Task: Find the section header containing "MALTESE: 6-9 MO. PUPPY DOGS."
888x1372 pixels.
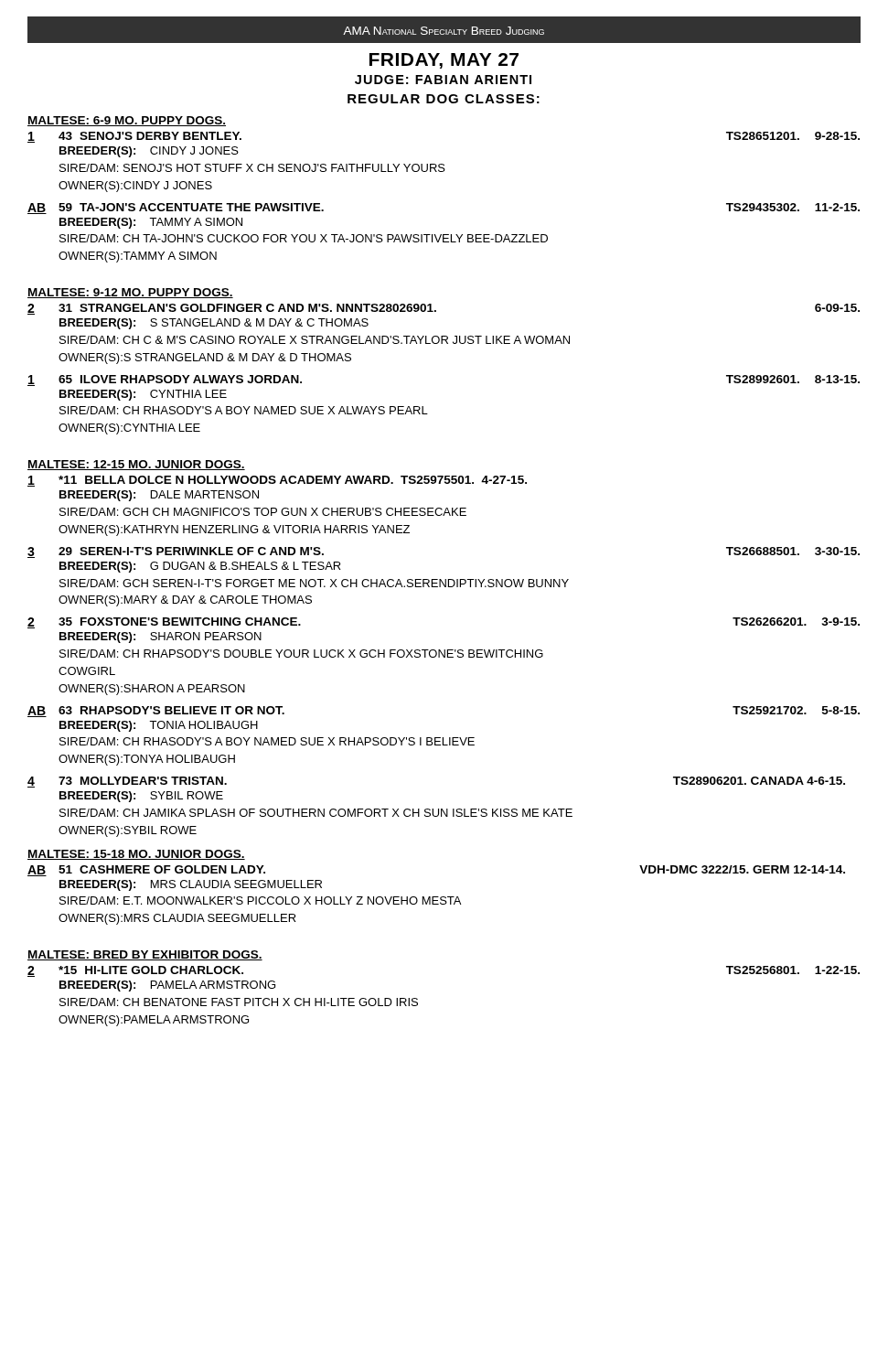Action: tap(127, 120)
